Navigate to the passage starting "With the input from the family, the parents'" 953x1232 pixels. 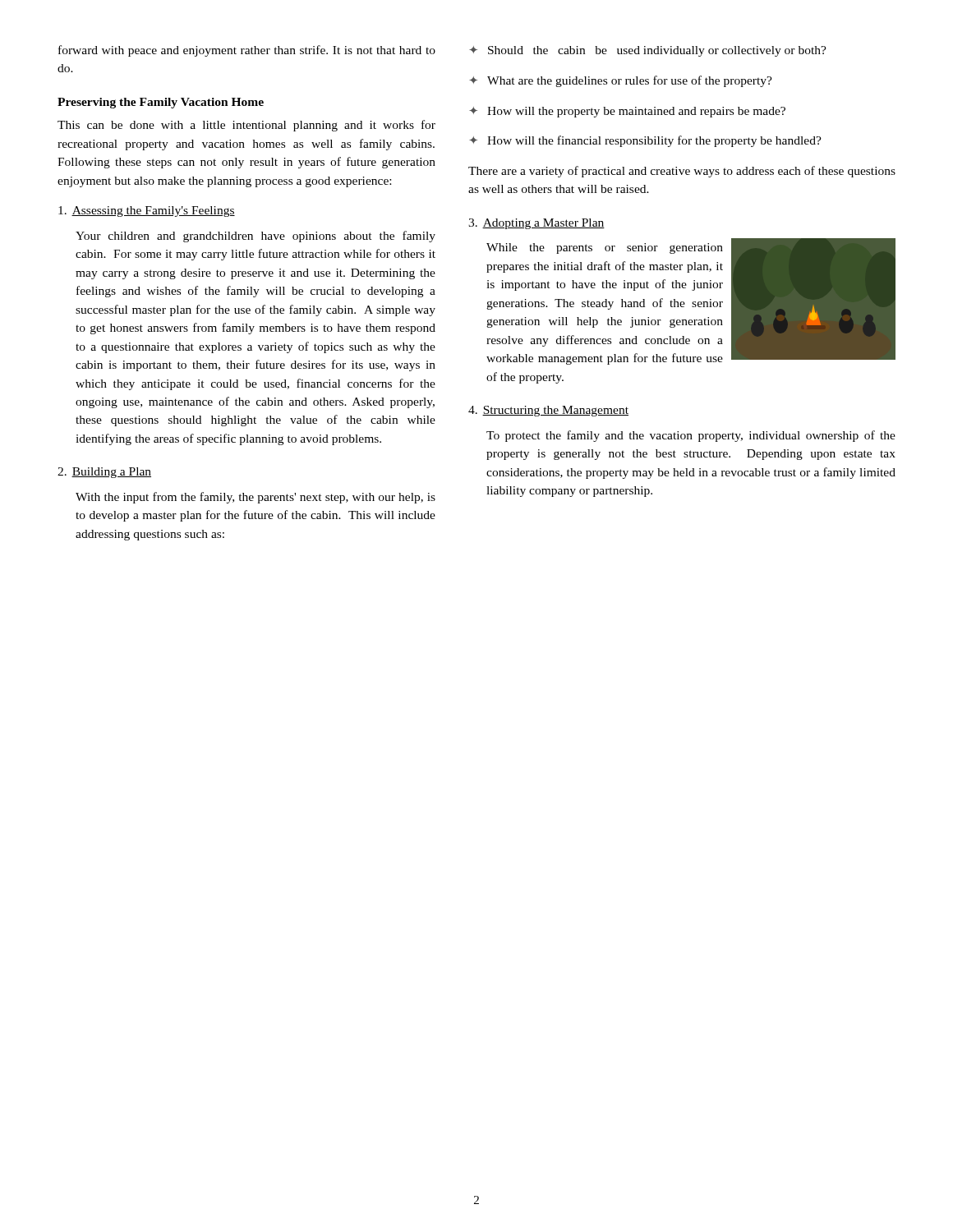(255, 515)
